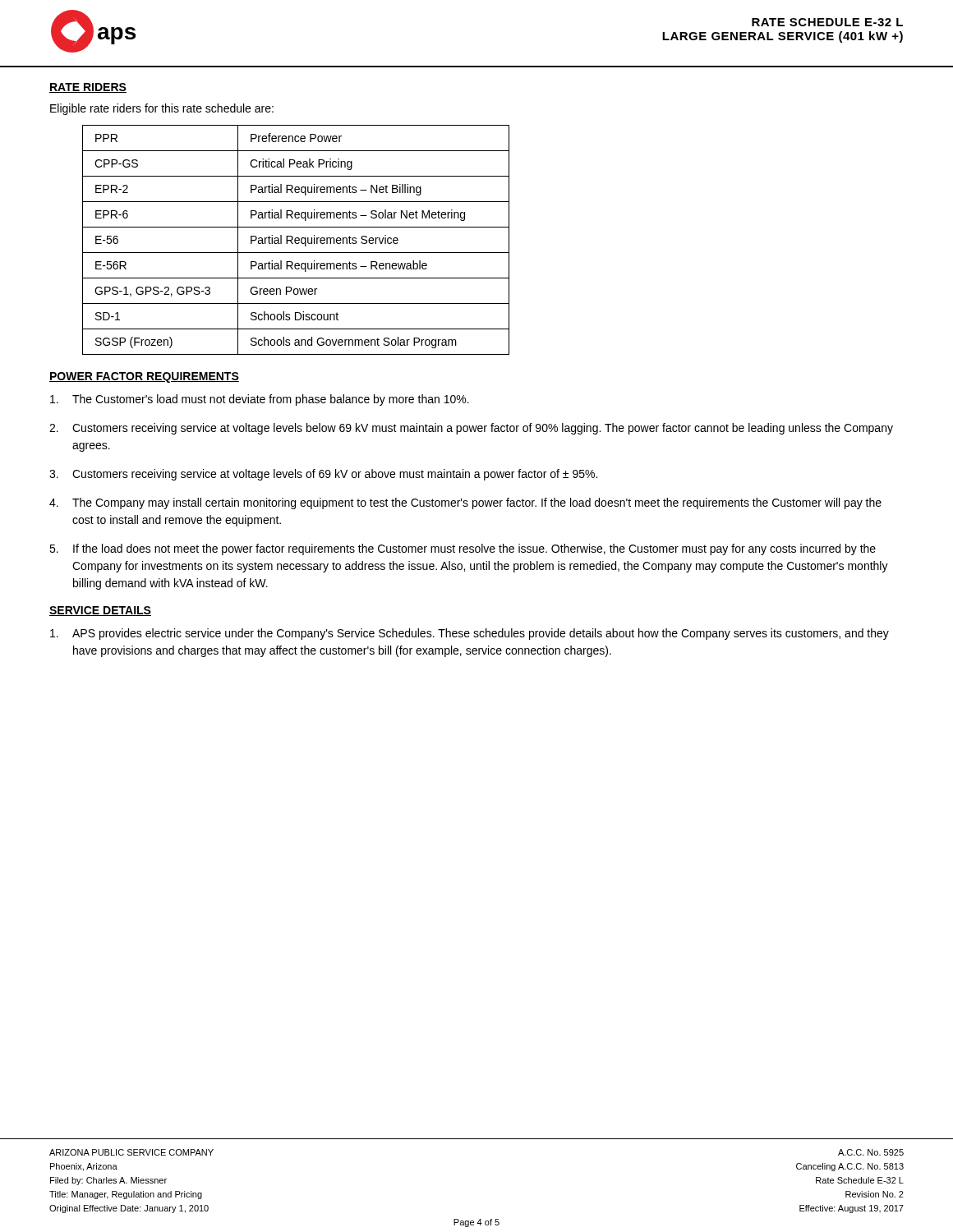Find the block on this page that starts "3. Customers receiving service at voltage"

pyautogui.click(x=476, y=474)
